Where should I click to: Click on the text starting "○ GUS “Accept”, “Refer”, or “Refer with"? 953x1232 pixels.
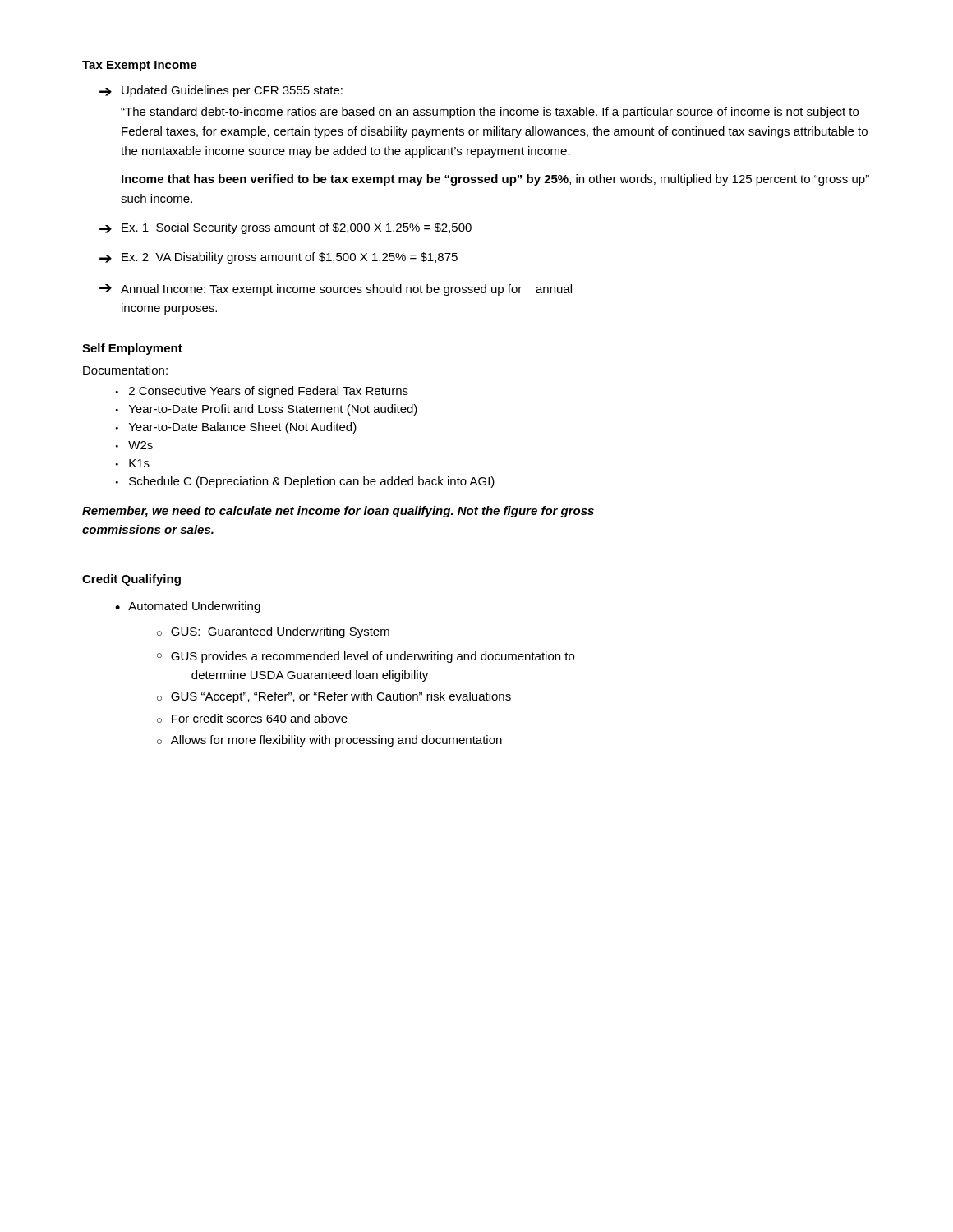[334, 698]
